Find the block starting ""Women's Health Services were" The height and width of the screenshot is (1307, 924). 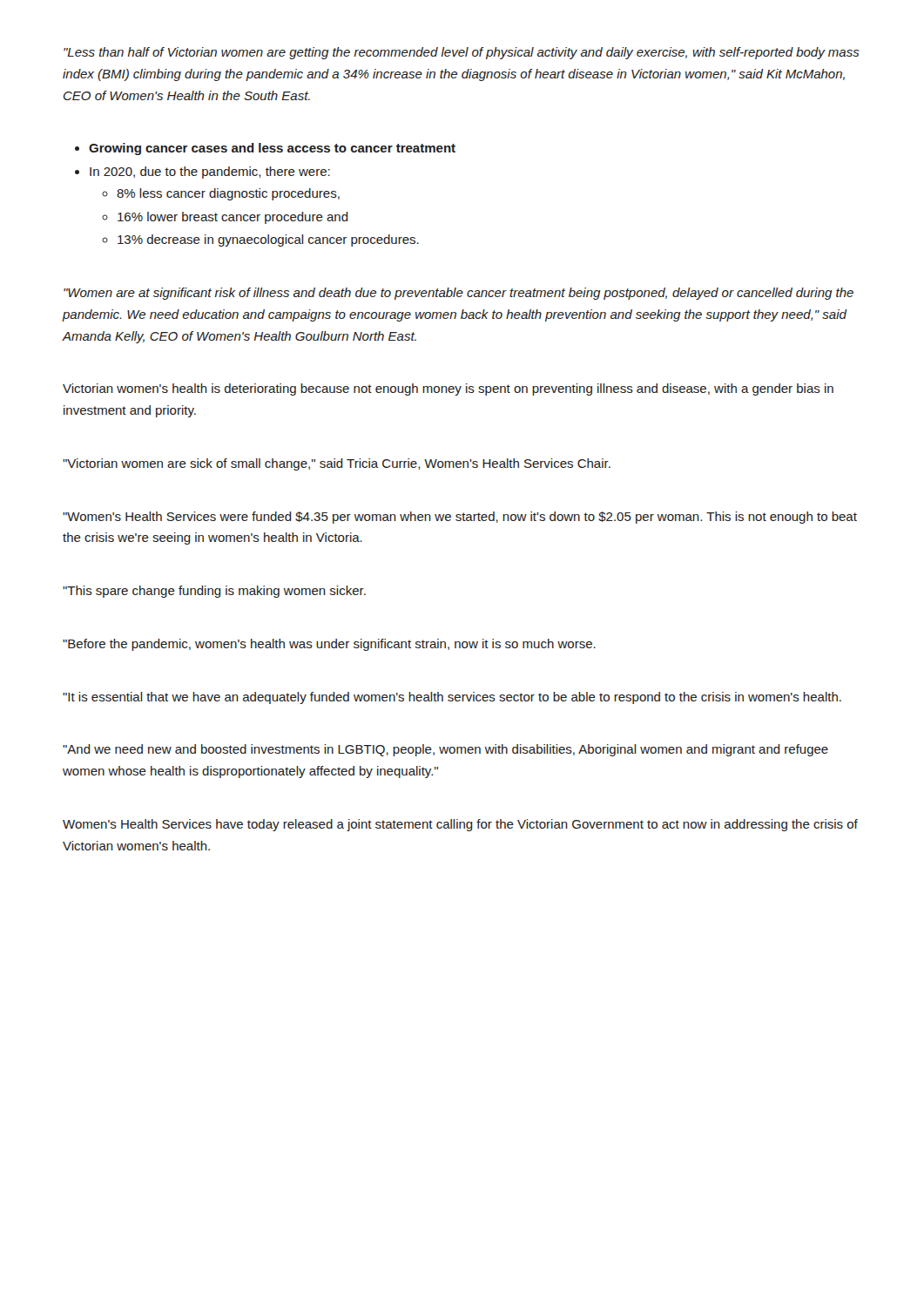[x=462, y=527]
